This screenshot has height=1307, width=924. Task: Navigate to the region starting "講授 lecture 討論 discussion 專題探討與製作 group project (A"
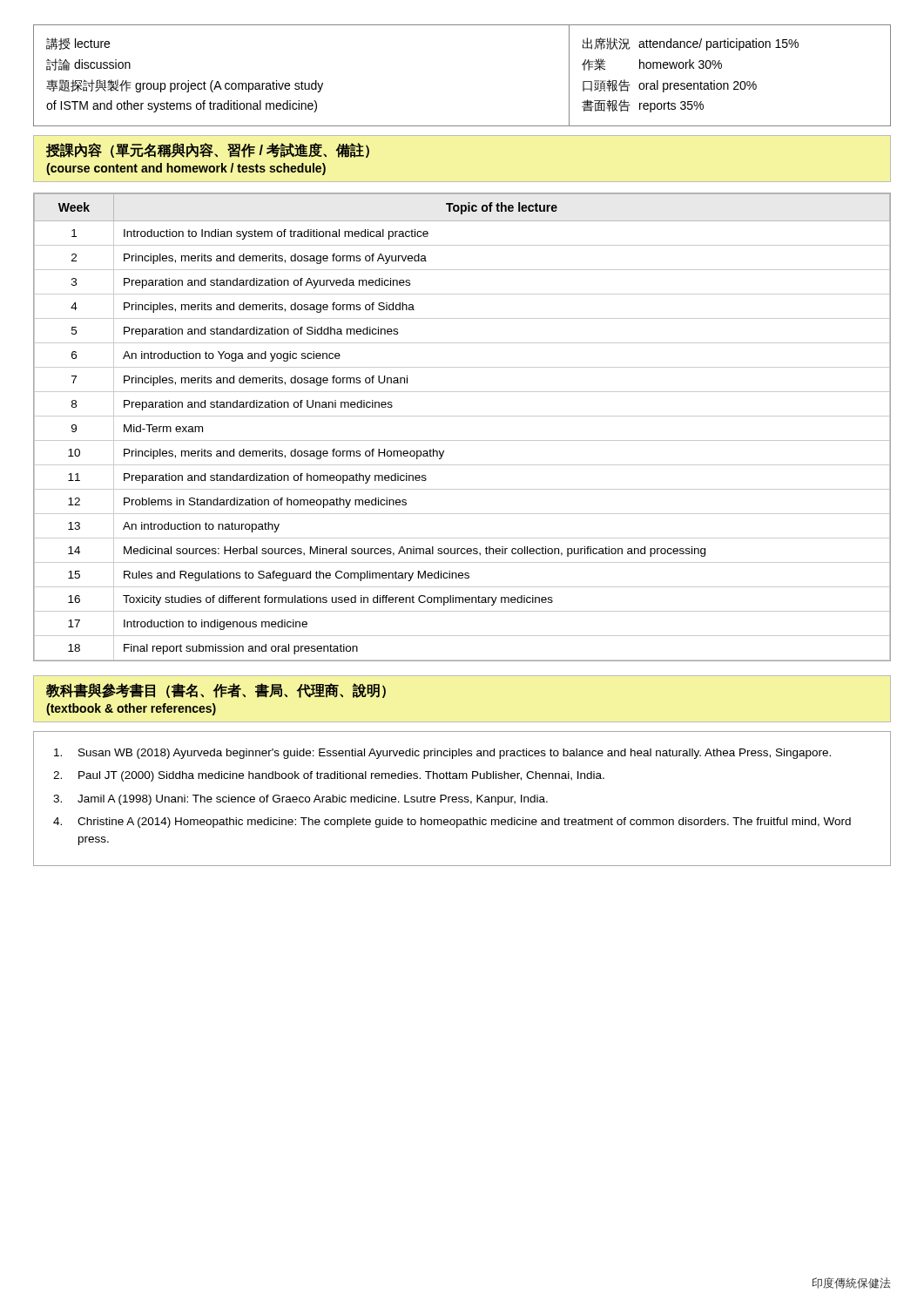pyautogui.click(x=185, y=75)
